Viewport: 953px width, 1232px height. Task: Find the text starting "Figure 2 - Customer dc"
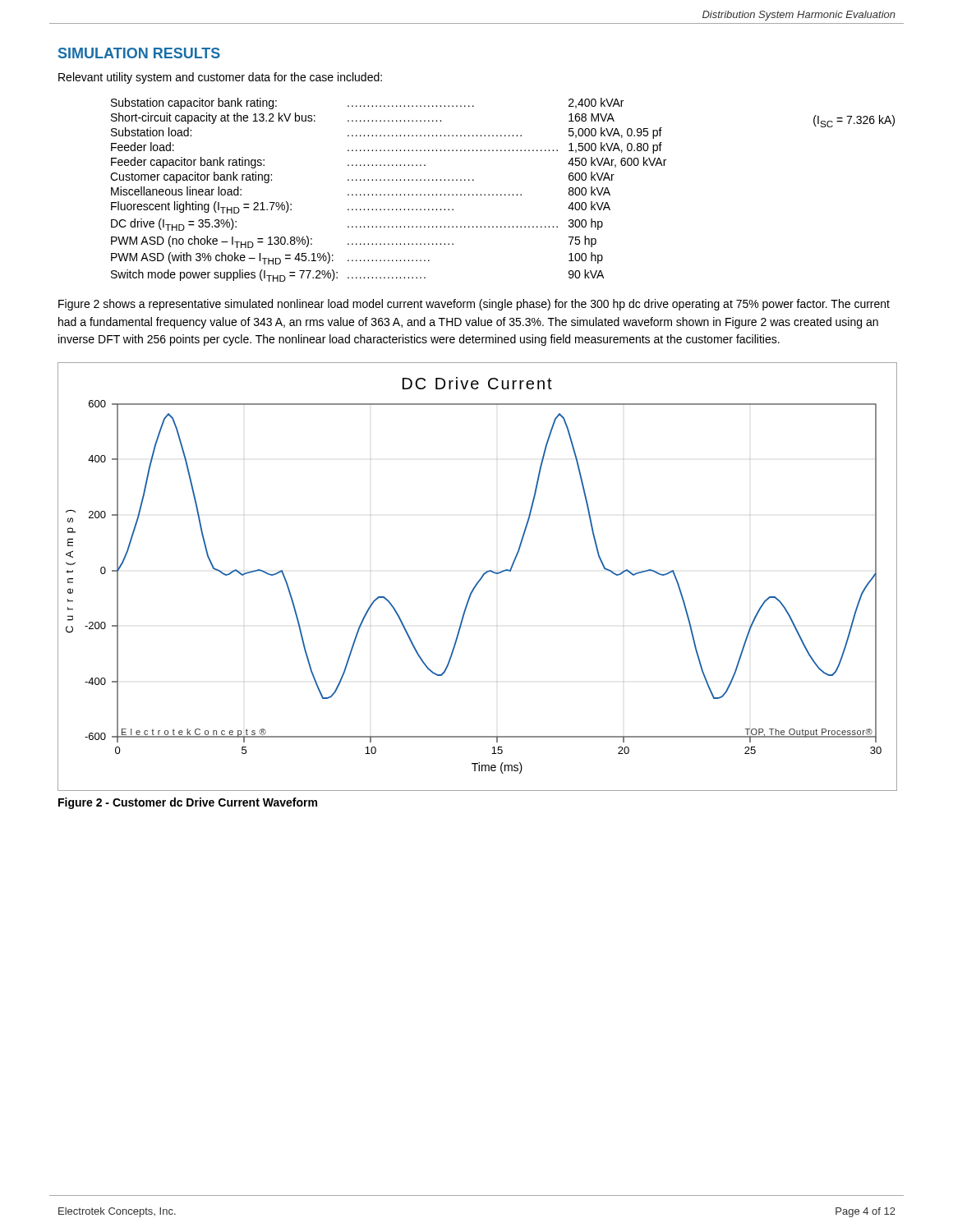pyautogui.click(x=188, y=802)
